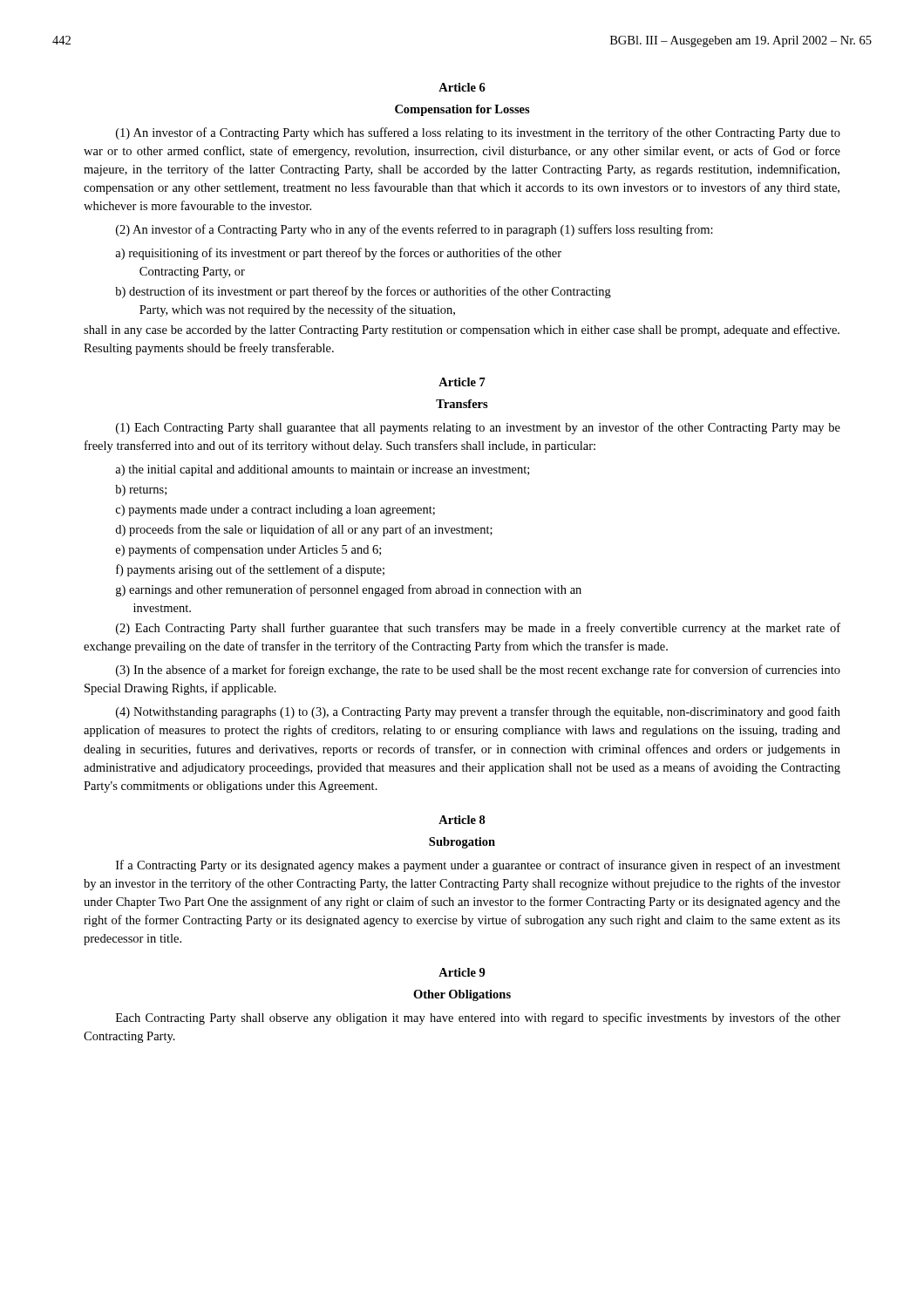Viewport: 924px width, 1308px height.
Task: Locate the block of text that opens with "shall in any case"
Action: coord(462,339)
